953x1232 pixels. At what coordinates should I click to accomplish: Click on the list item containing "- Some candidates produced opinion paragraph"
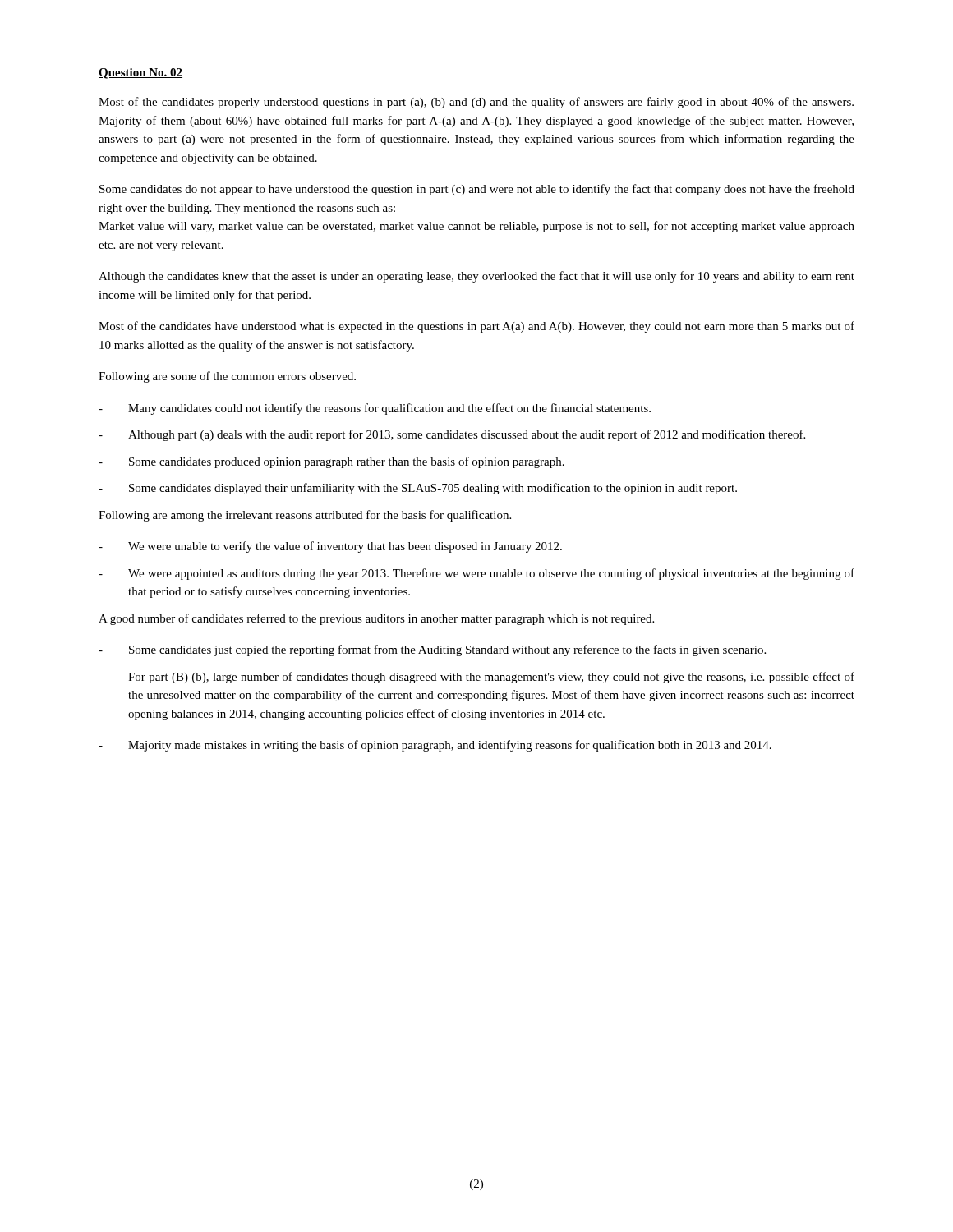[x=476, y=461]
